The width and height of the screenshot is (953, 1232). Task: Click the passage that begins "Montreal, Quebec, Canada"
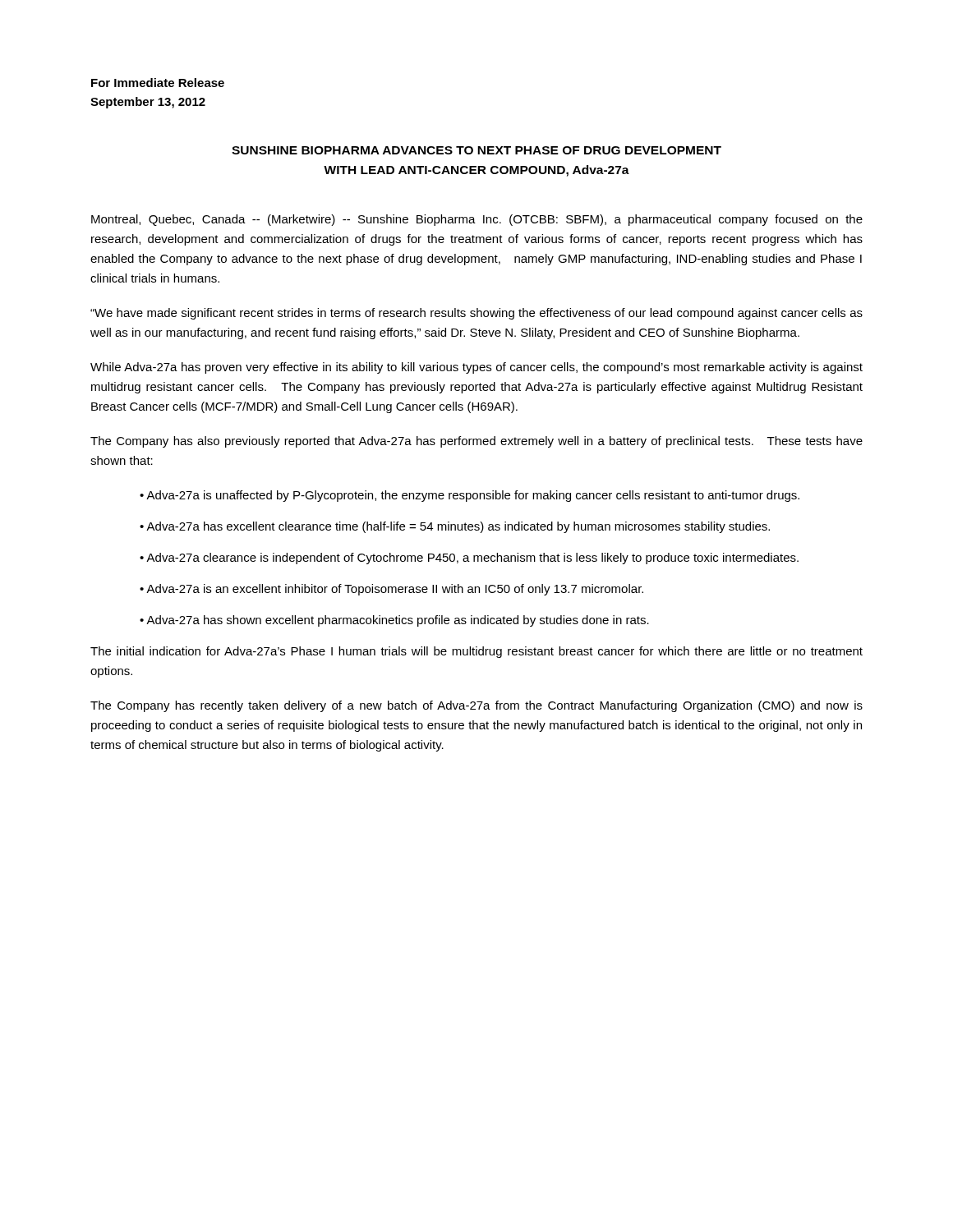point(476,248)
